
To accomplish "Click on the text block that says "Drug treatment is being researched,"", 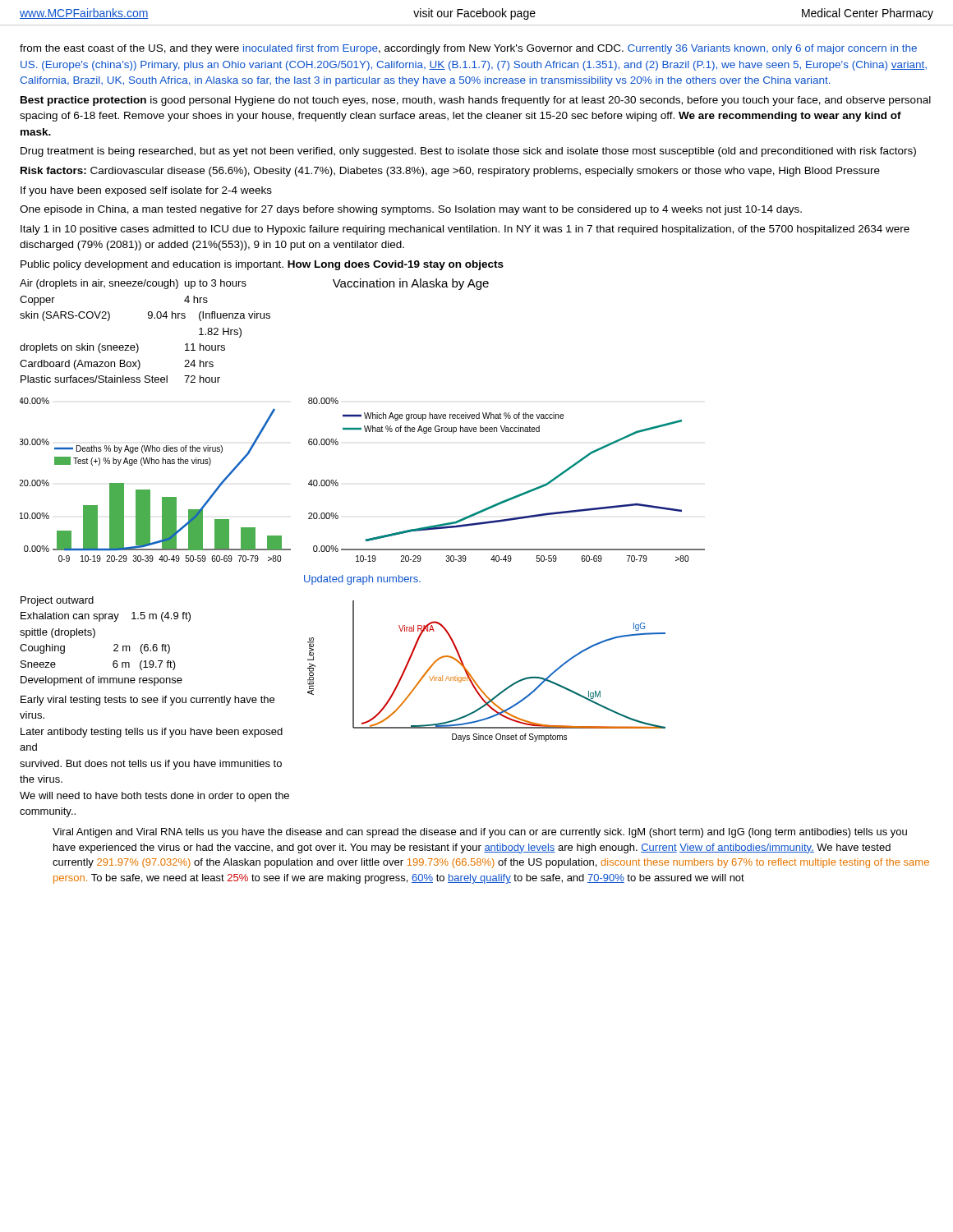I will pyautogui.click(x=468, y=151).
